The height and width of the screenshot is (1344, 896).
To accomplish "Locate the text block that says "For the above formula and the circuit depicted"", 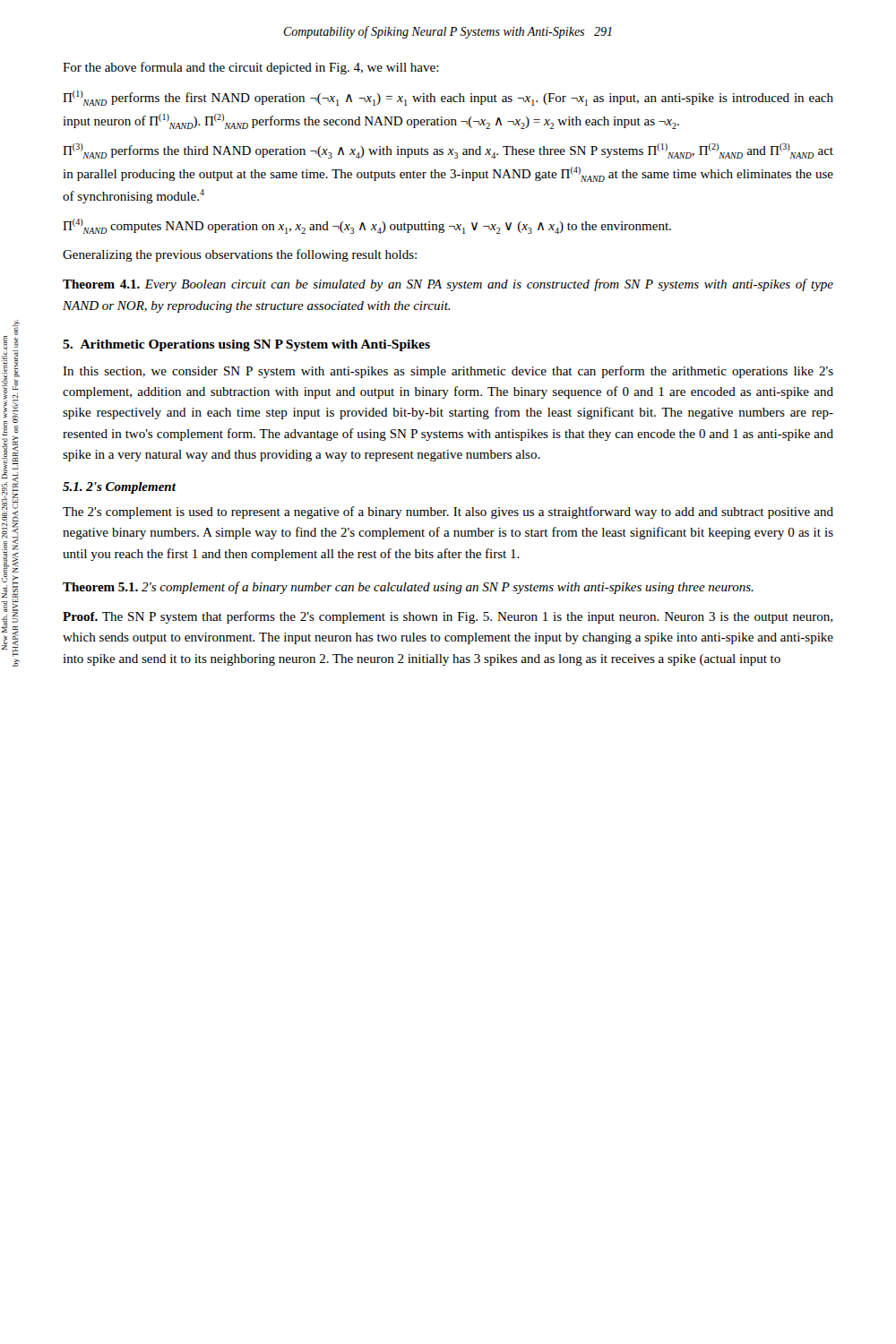I will (x=251, y=67).
